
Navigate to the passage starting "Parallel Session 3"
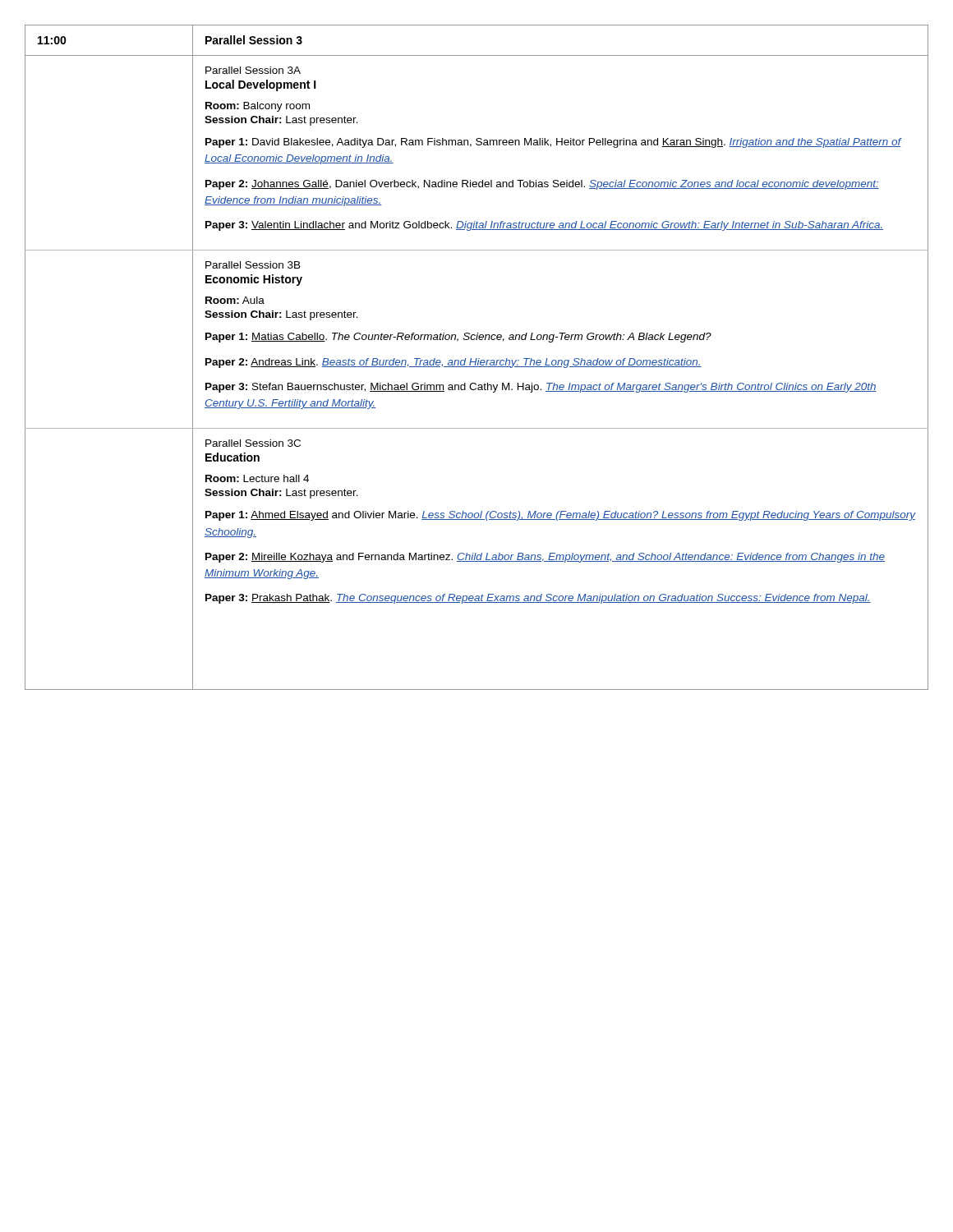[253, 40]
